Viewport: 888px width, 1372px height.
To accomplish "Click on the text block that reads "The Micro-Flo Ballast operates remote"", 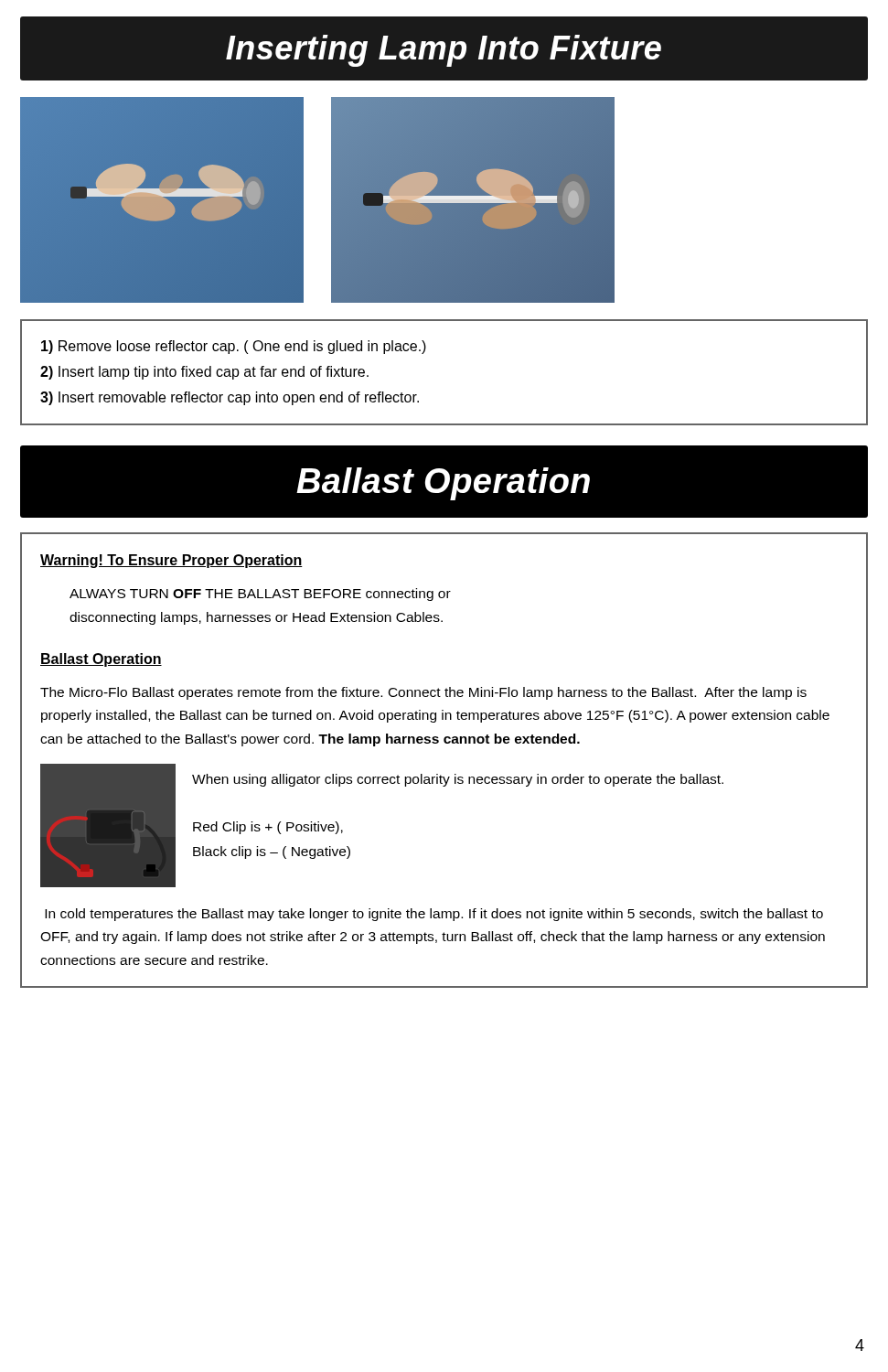I will click(435, 715).
